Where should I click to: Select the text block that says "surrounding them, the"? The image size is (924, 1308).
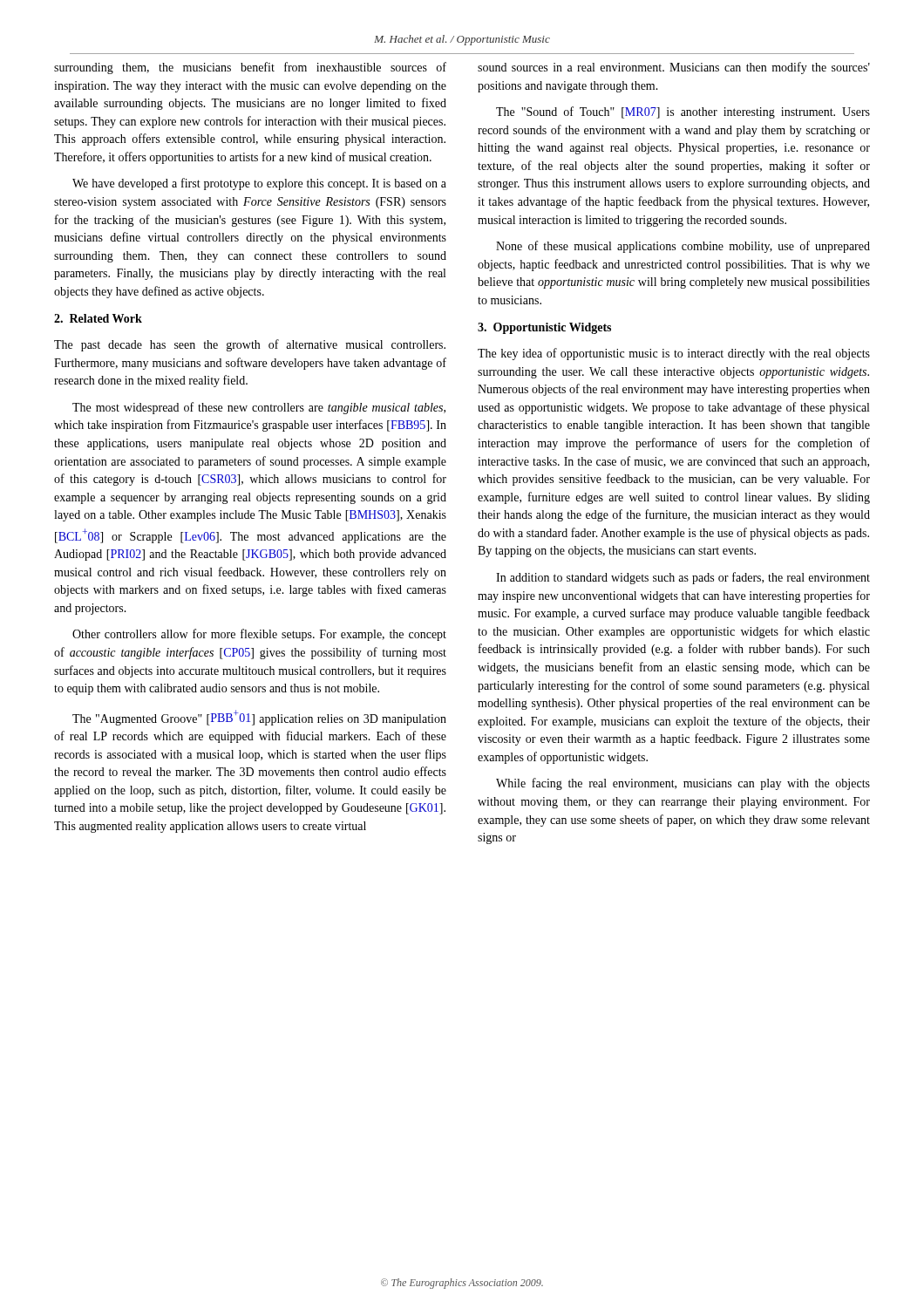(x=250, y=113)
